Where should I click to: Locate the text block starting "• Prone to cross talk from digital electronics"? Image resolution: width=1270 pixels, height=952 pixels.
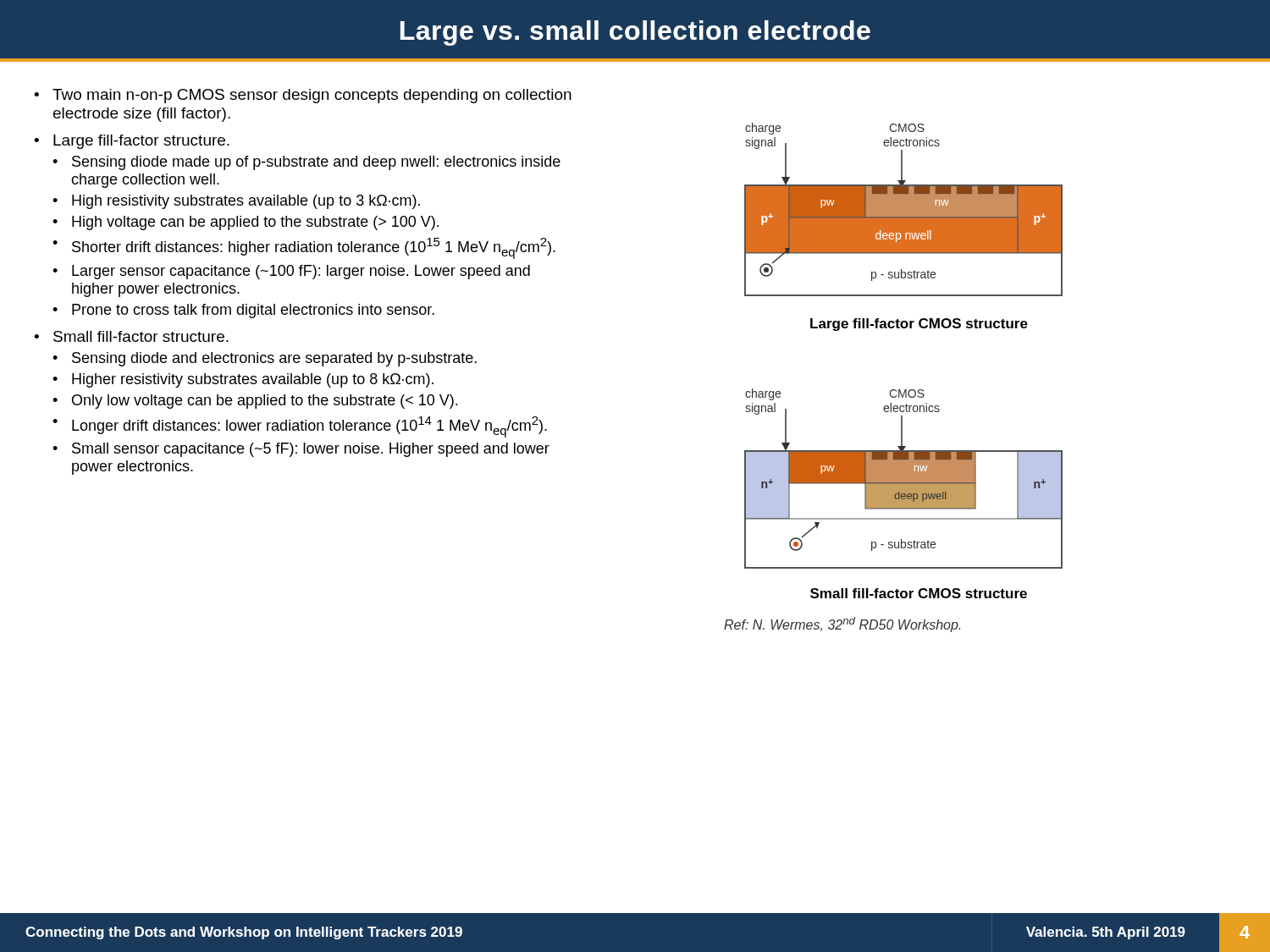pyautogui.click(x=244, y=310)
